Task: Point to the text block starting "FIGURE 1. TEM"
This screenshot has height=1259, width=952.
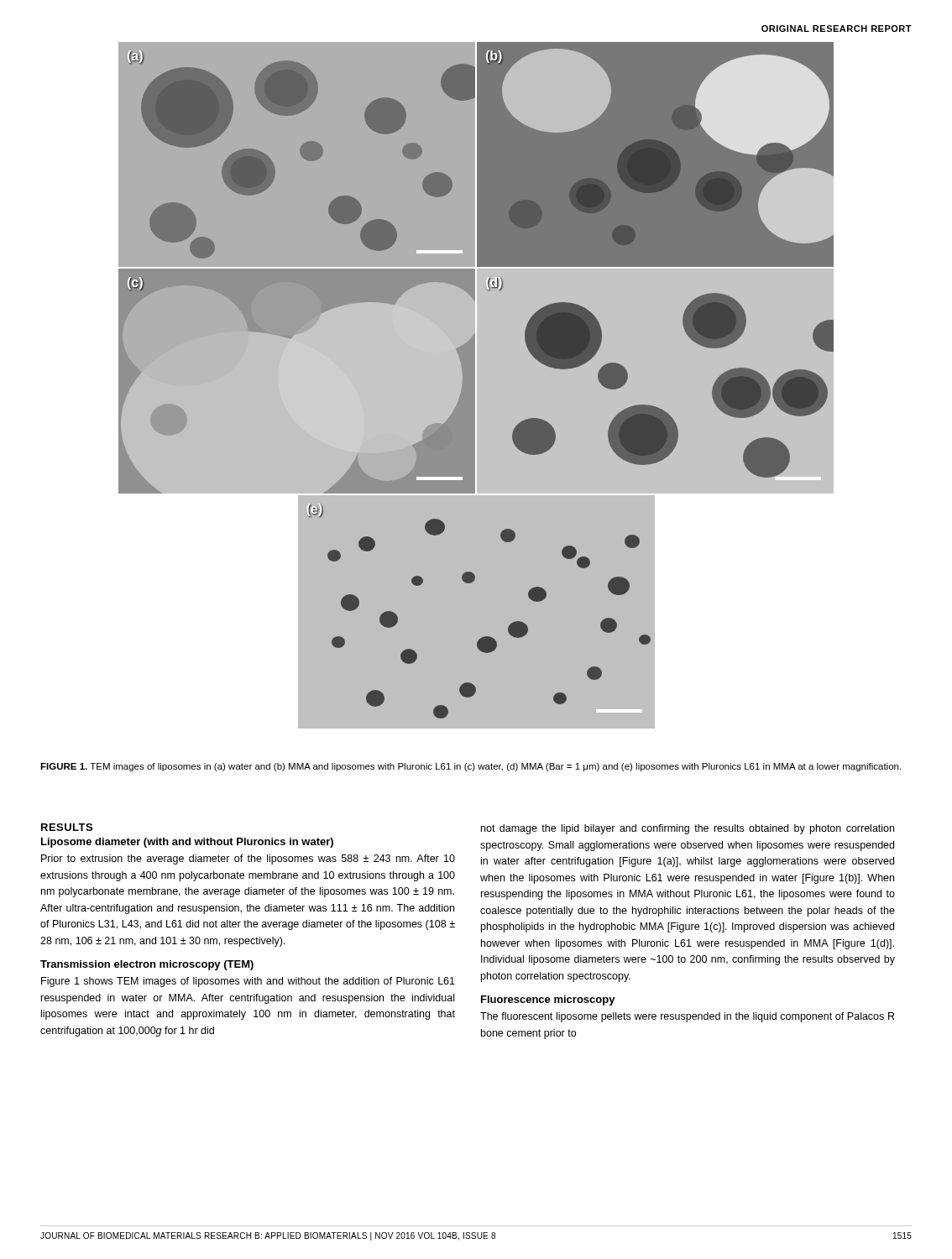Action: click(x=471, y=766)
